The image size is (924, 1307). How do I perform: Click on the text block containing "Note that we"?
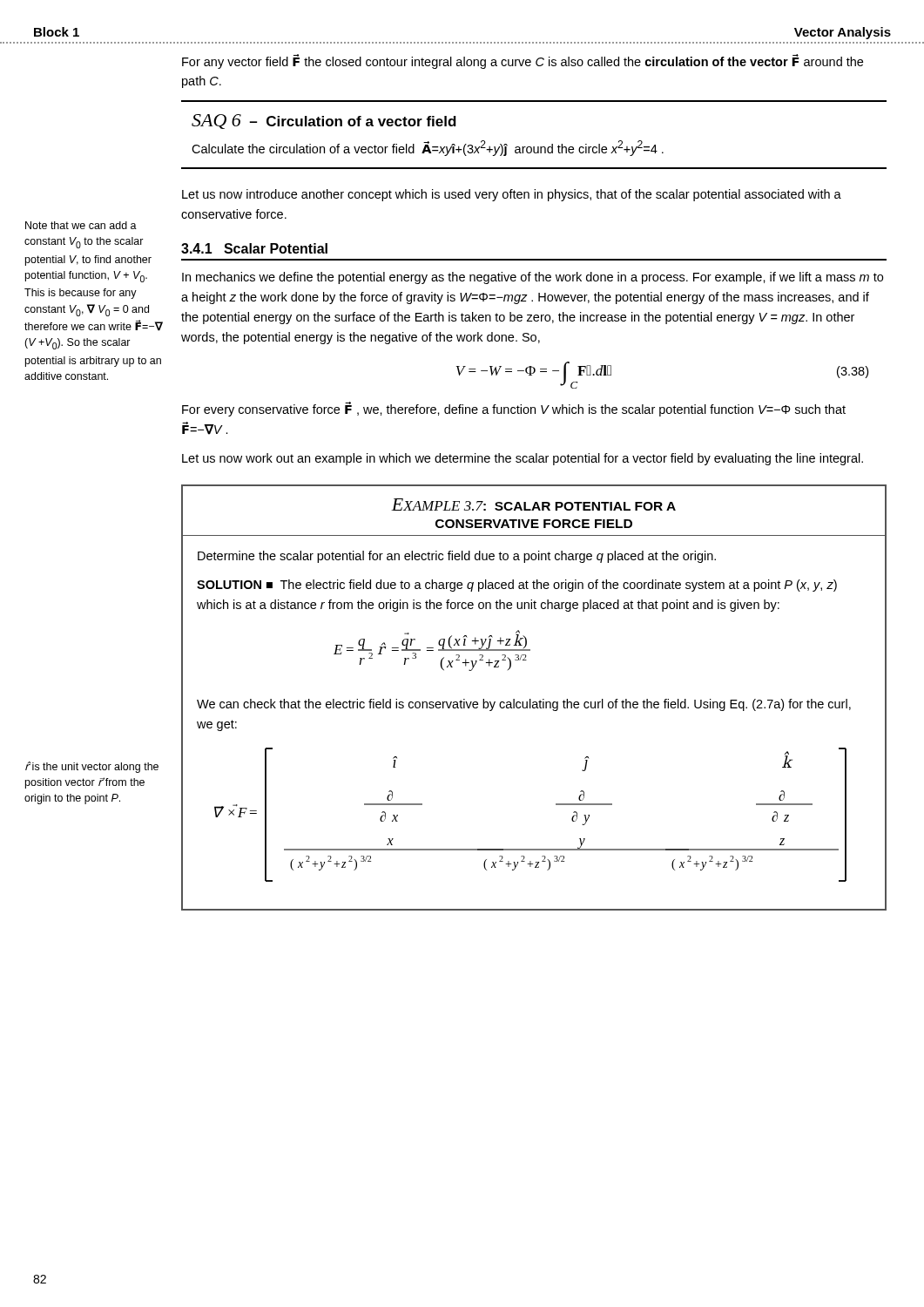pyautogui.click(x=93, y=301)
